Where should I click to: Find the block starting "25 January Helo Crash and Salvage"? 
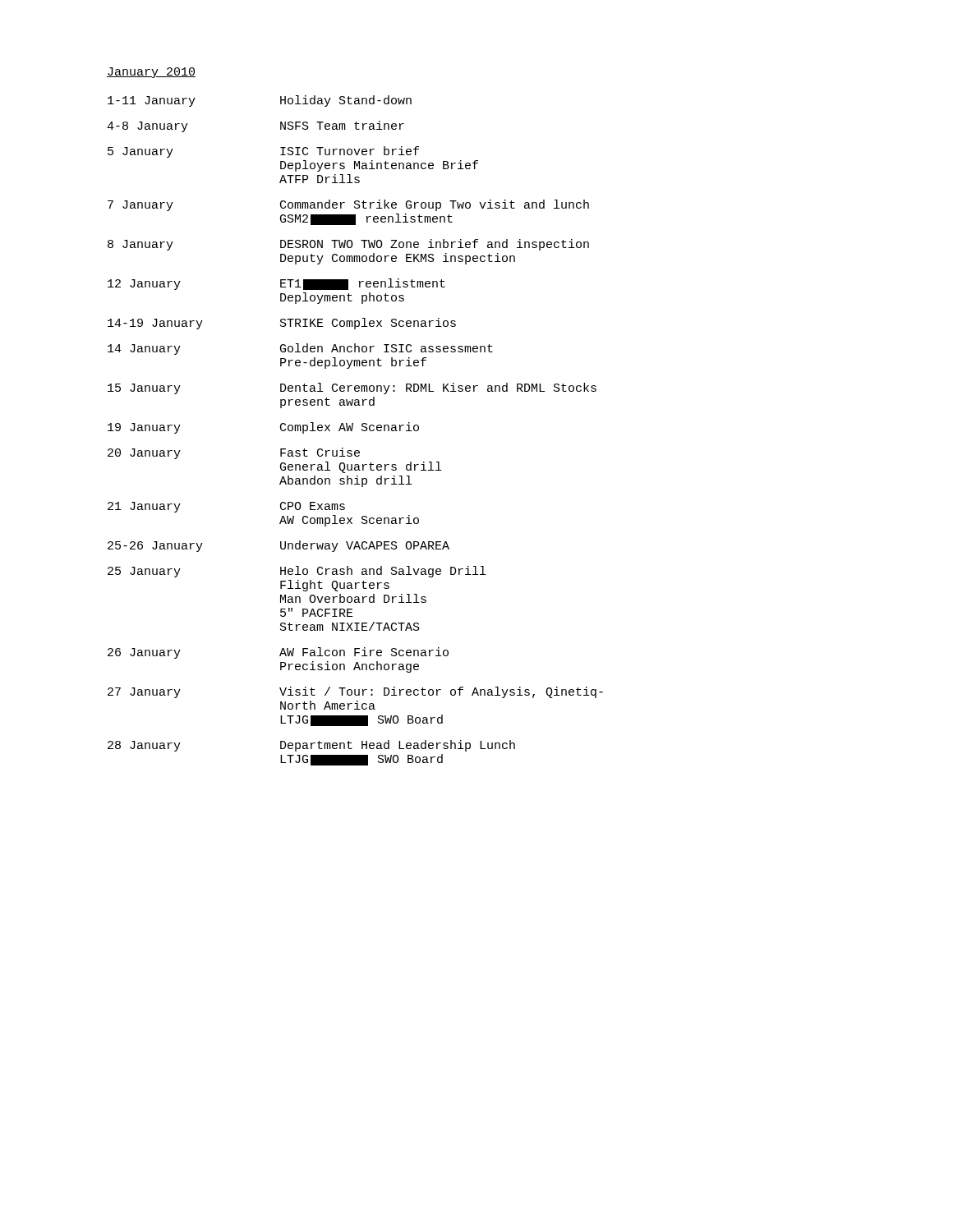[297, 572]
